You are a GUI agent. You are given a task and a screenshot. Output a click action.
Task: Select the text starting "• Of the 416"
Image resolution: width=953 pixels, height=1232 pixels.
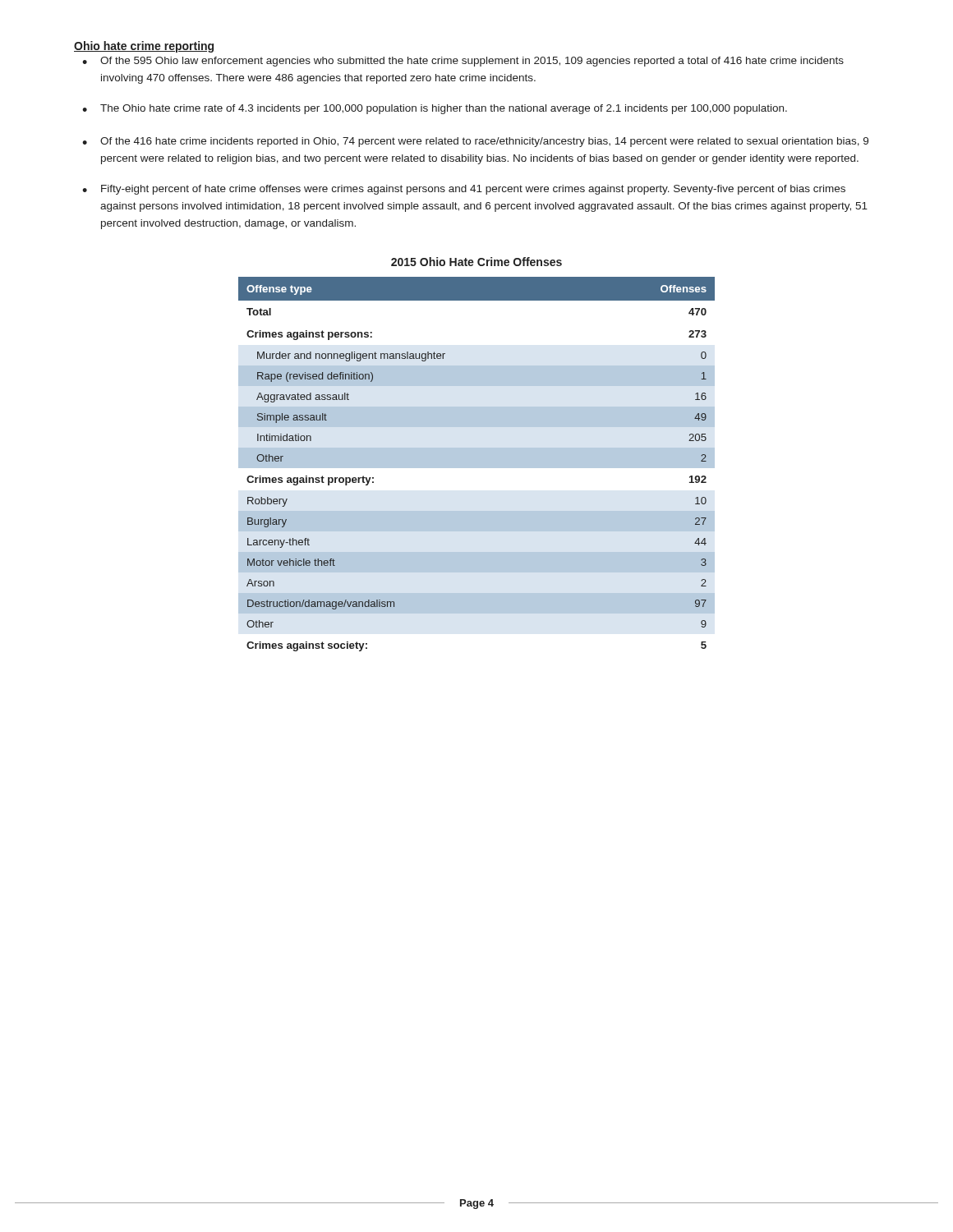pos(481,150)
